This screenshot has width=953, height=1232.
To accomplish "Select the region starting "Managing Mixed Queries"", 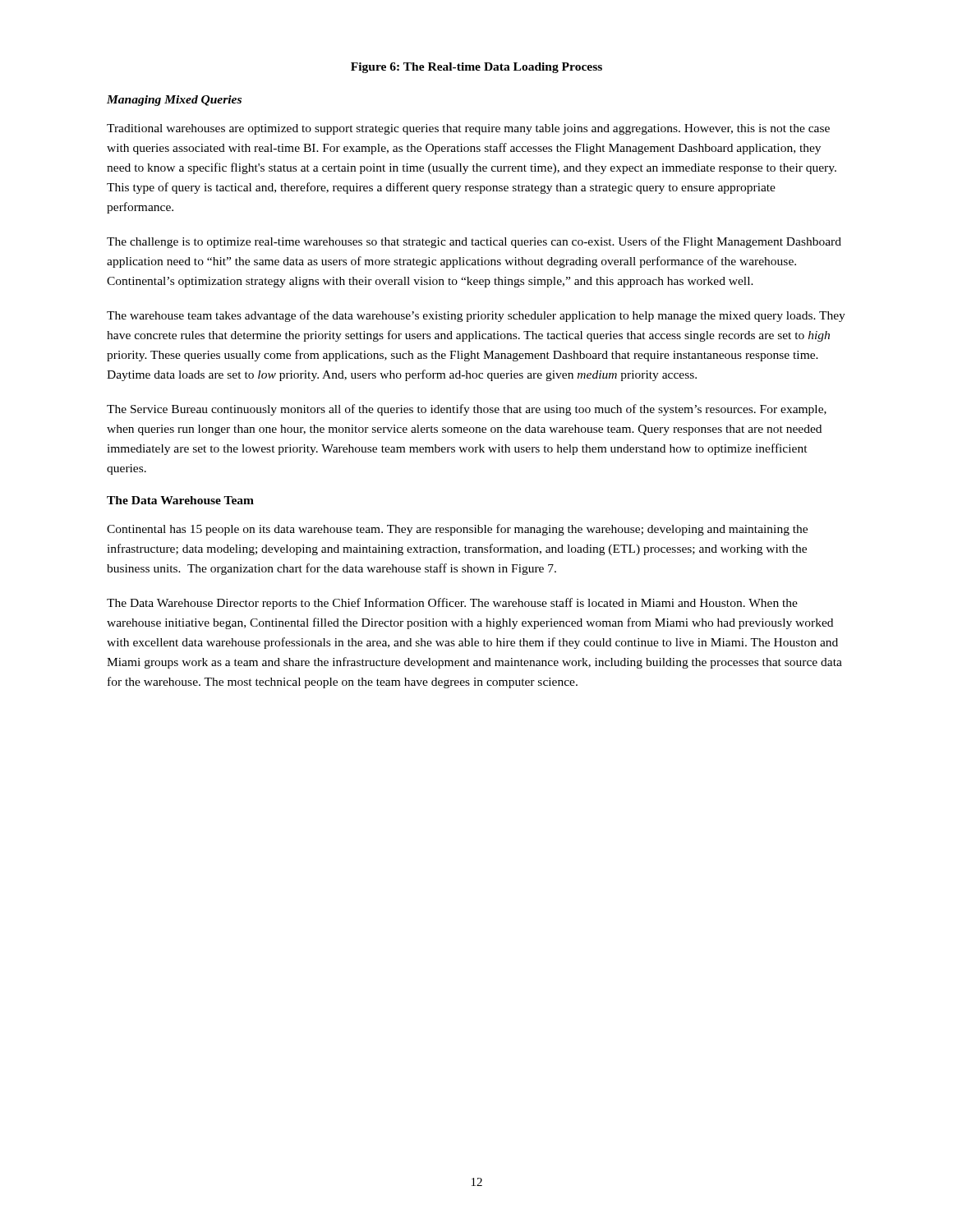I will click(174, 99).
